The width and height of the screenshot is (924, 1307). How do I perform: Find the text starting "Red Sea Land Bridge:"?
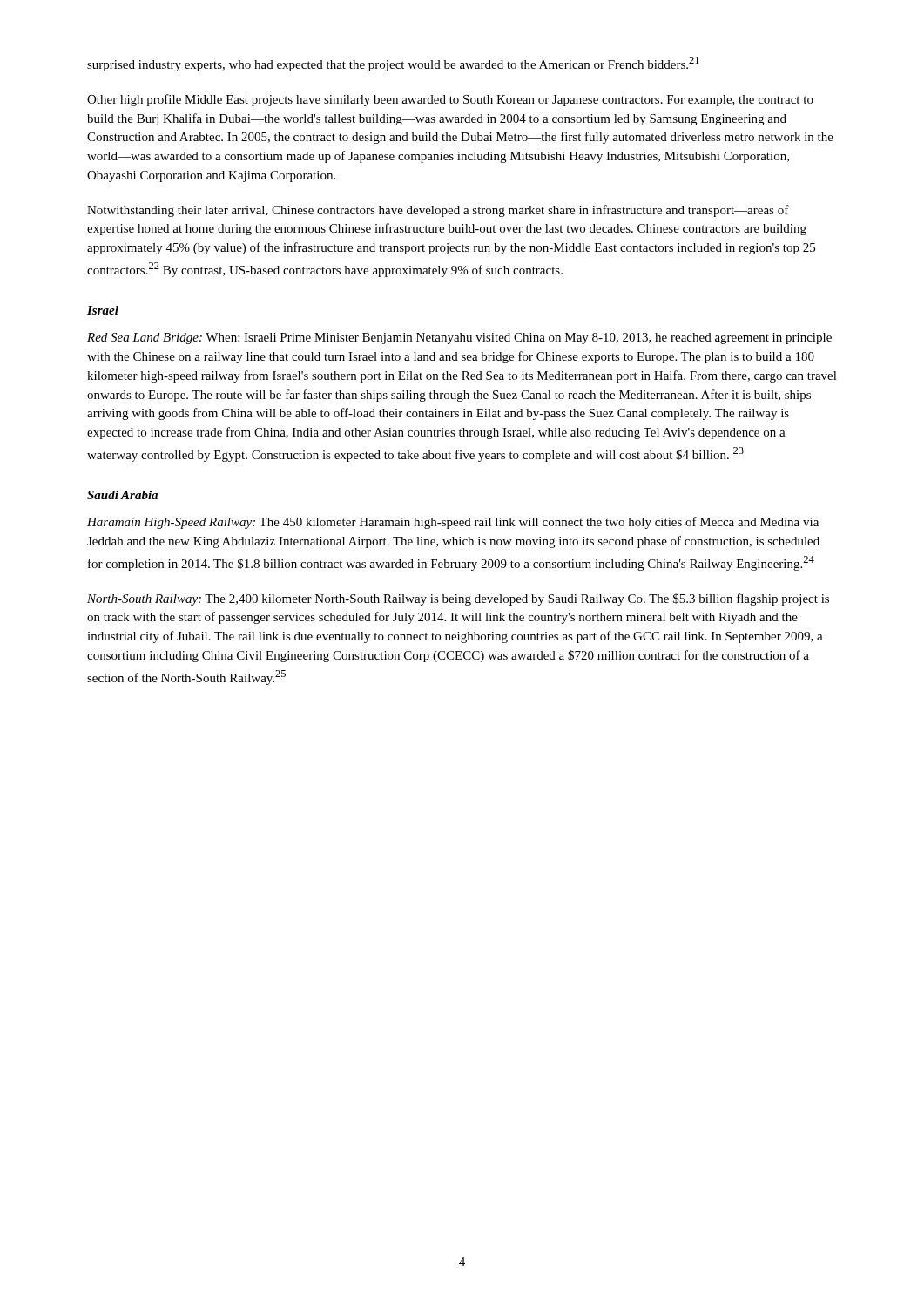(x=462, y=397)
